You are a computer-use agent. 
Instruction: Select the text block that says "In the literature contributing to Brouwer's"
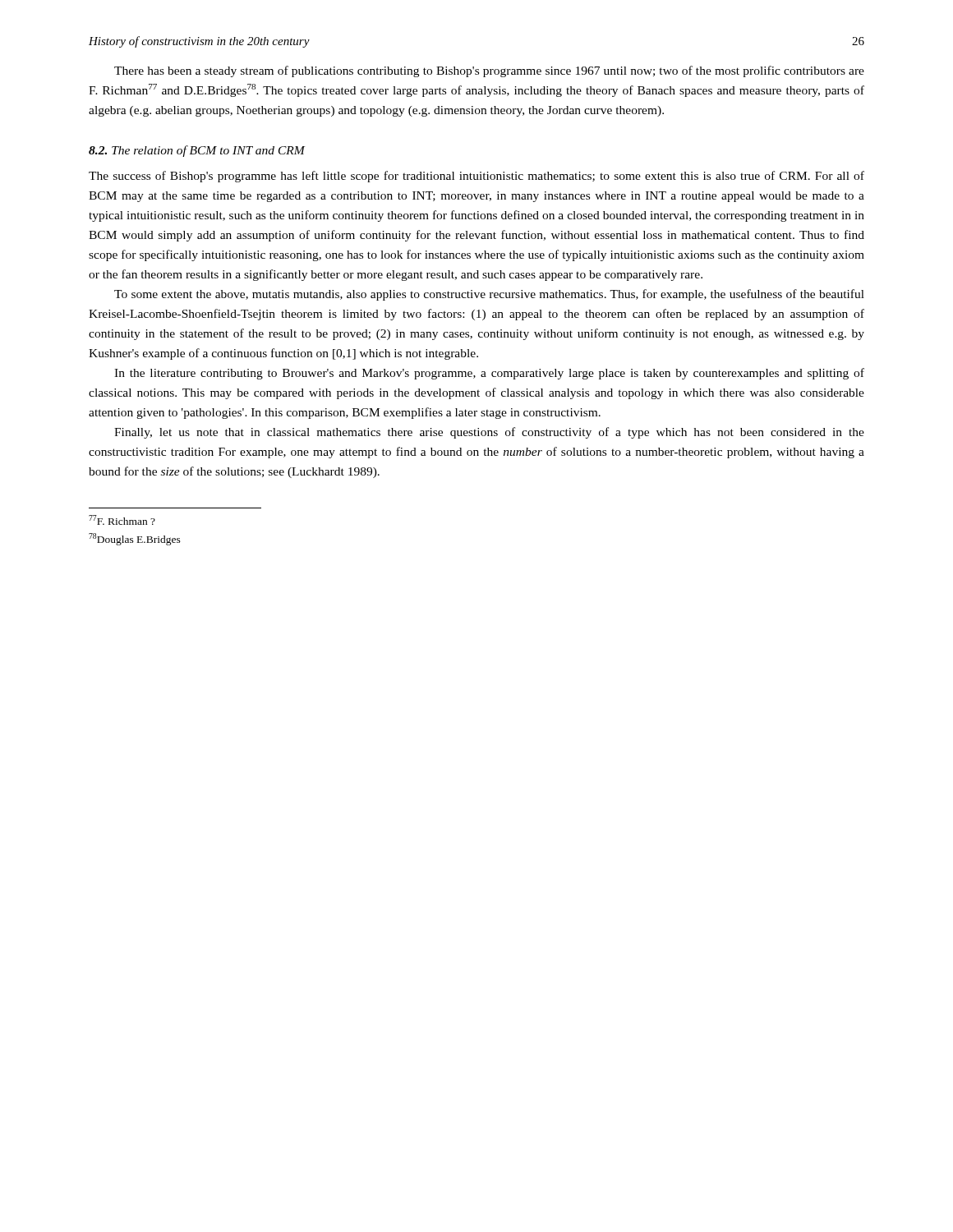click(476, 393)
